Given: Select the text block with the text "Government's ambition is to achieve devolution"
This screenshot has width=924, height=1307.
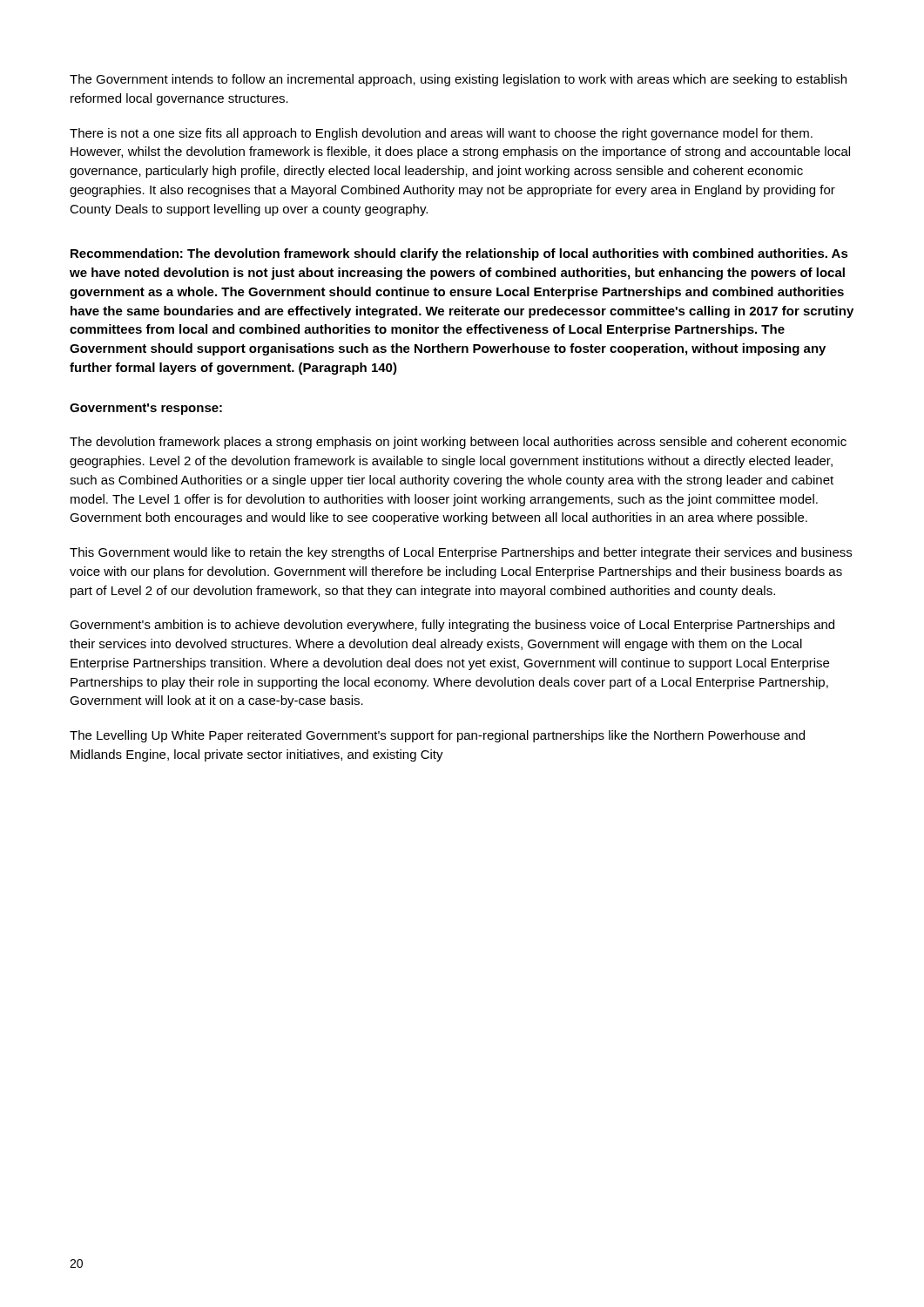Looking at the screenshot, I should click(462, 663).
